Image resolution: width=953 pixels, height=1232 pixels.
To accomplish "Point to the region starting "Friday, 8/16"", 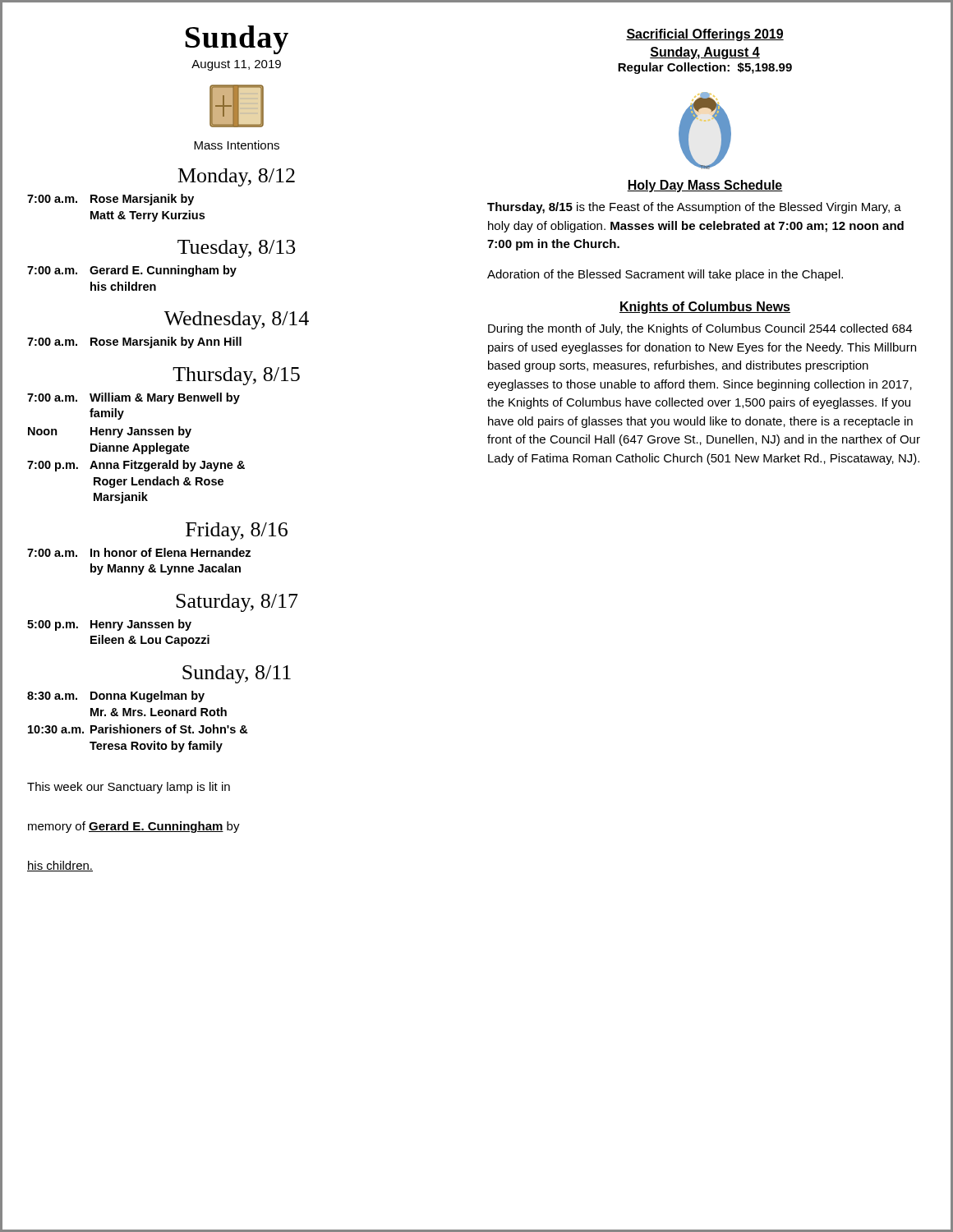I will [x=237, y=529].
